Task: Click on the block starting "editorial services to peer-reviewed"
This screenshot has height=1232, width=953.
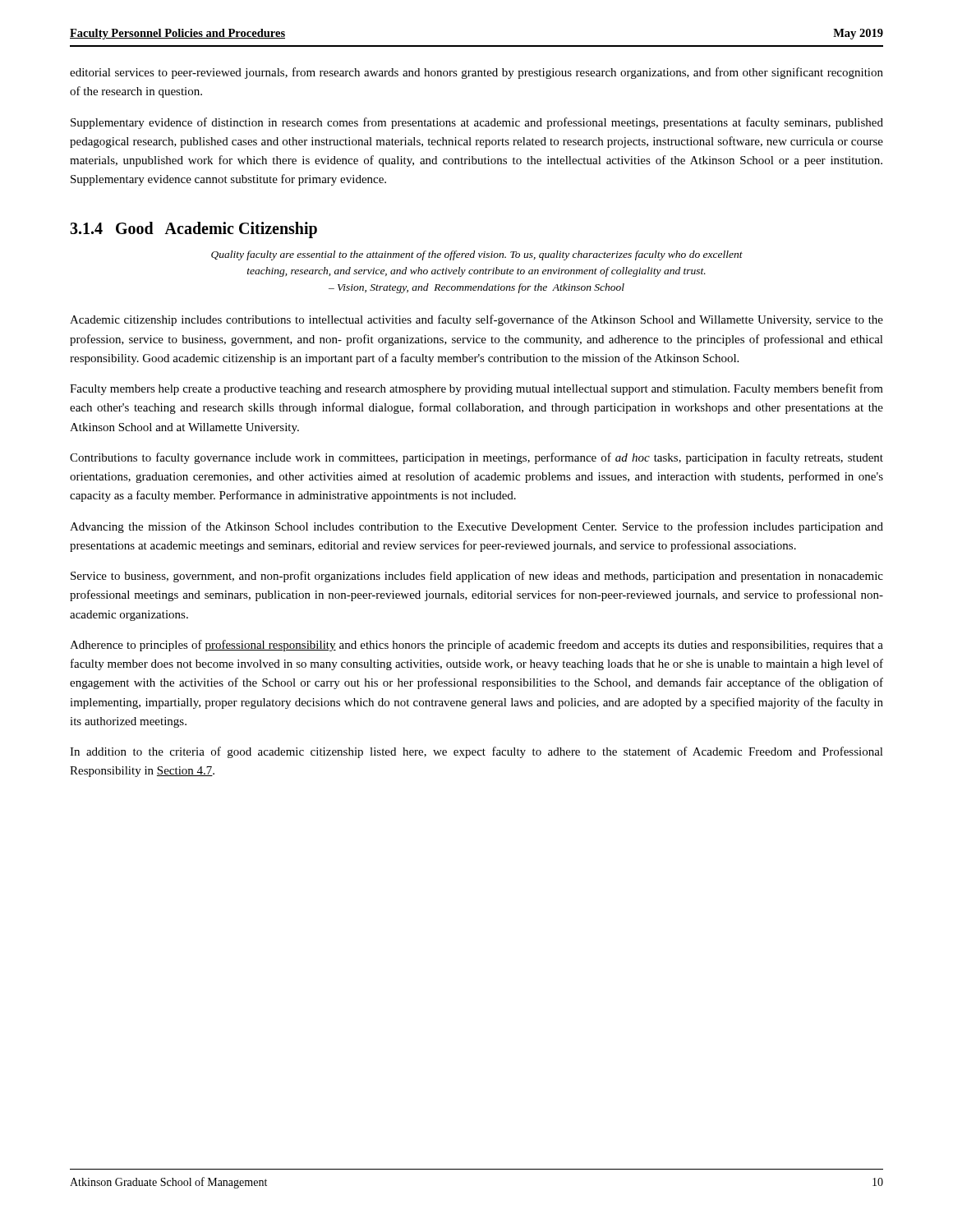Action: [x=476, y=82]
